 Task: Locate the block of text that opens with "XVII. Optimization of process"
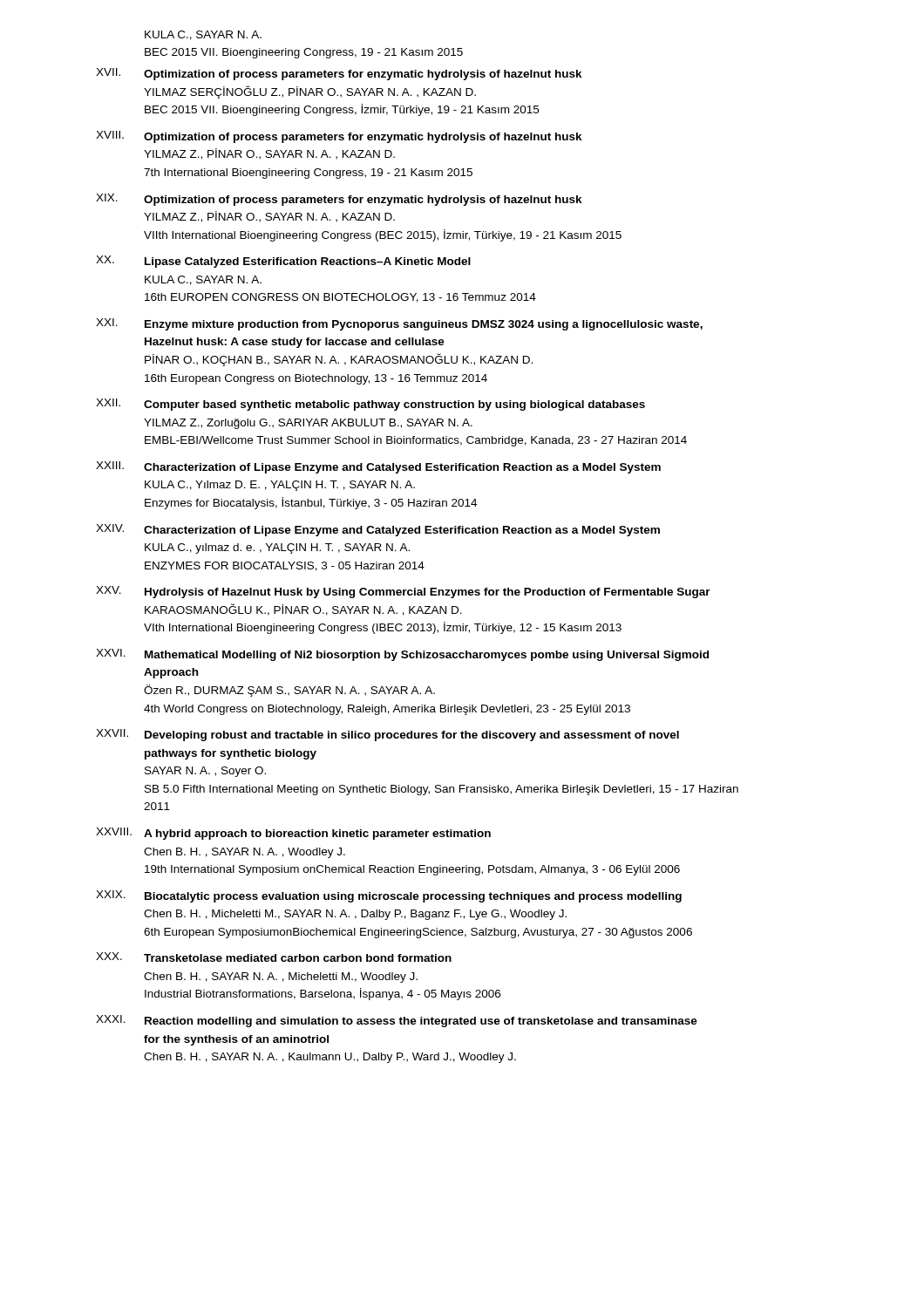tap(484, 92)
